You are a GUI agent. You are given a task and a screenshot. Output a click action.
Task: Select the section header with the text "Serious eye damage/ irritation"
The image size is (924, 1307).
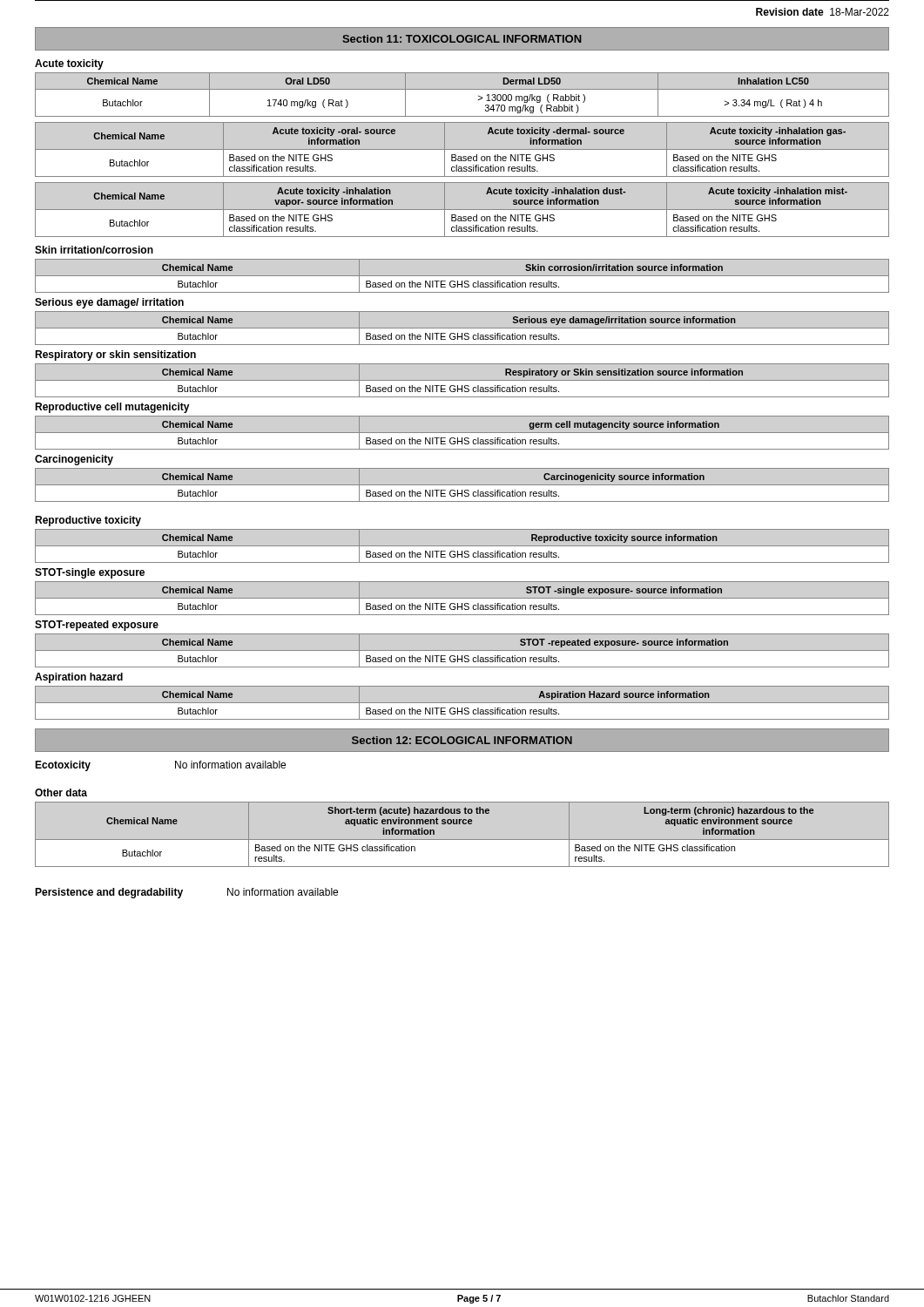[x=109, y=302]
